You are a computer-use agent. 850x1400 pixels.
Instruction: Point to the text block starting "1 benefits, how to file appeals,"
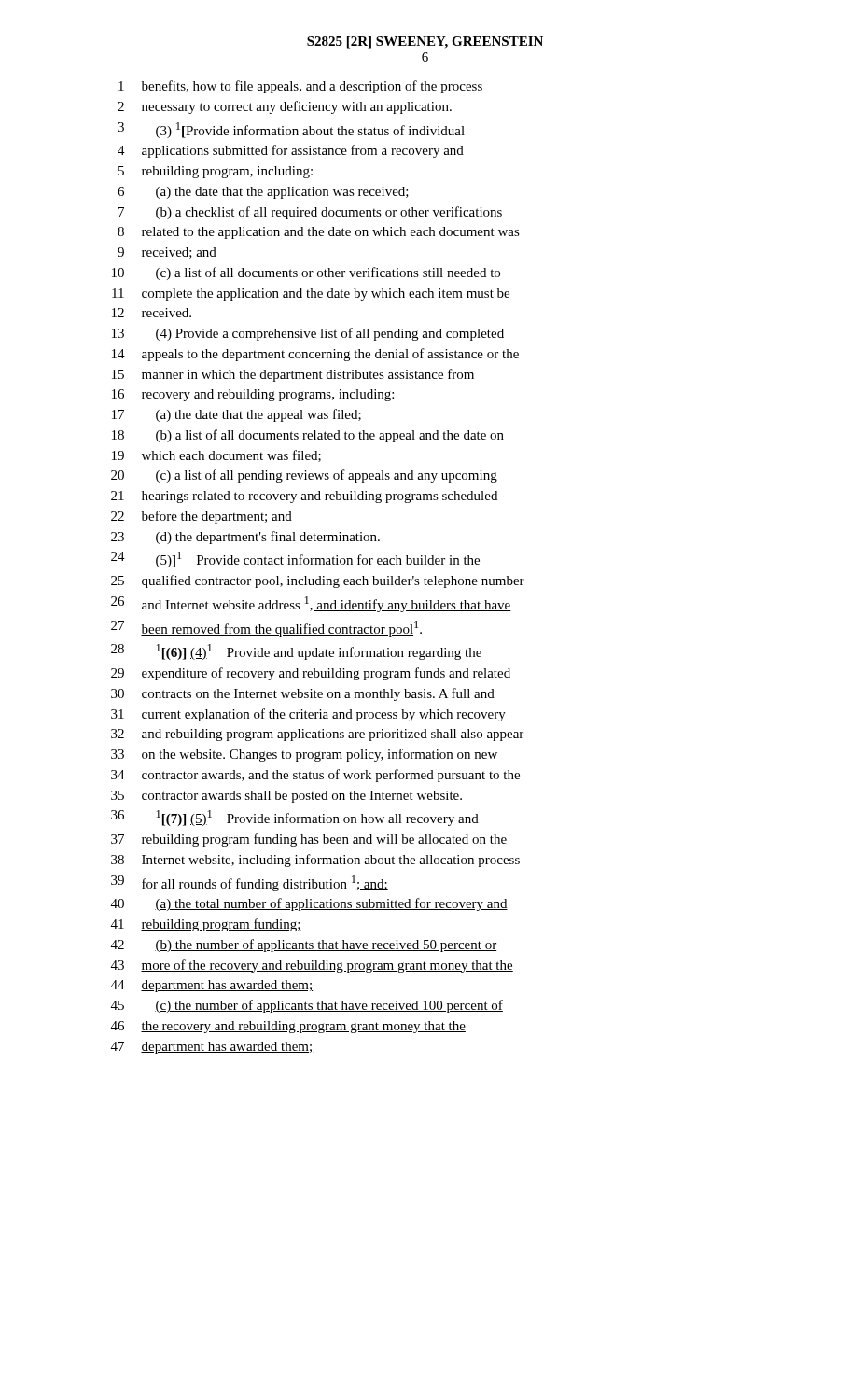[x=425, y=567]
